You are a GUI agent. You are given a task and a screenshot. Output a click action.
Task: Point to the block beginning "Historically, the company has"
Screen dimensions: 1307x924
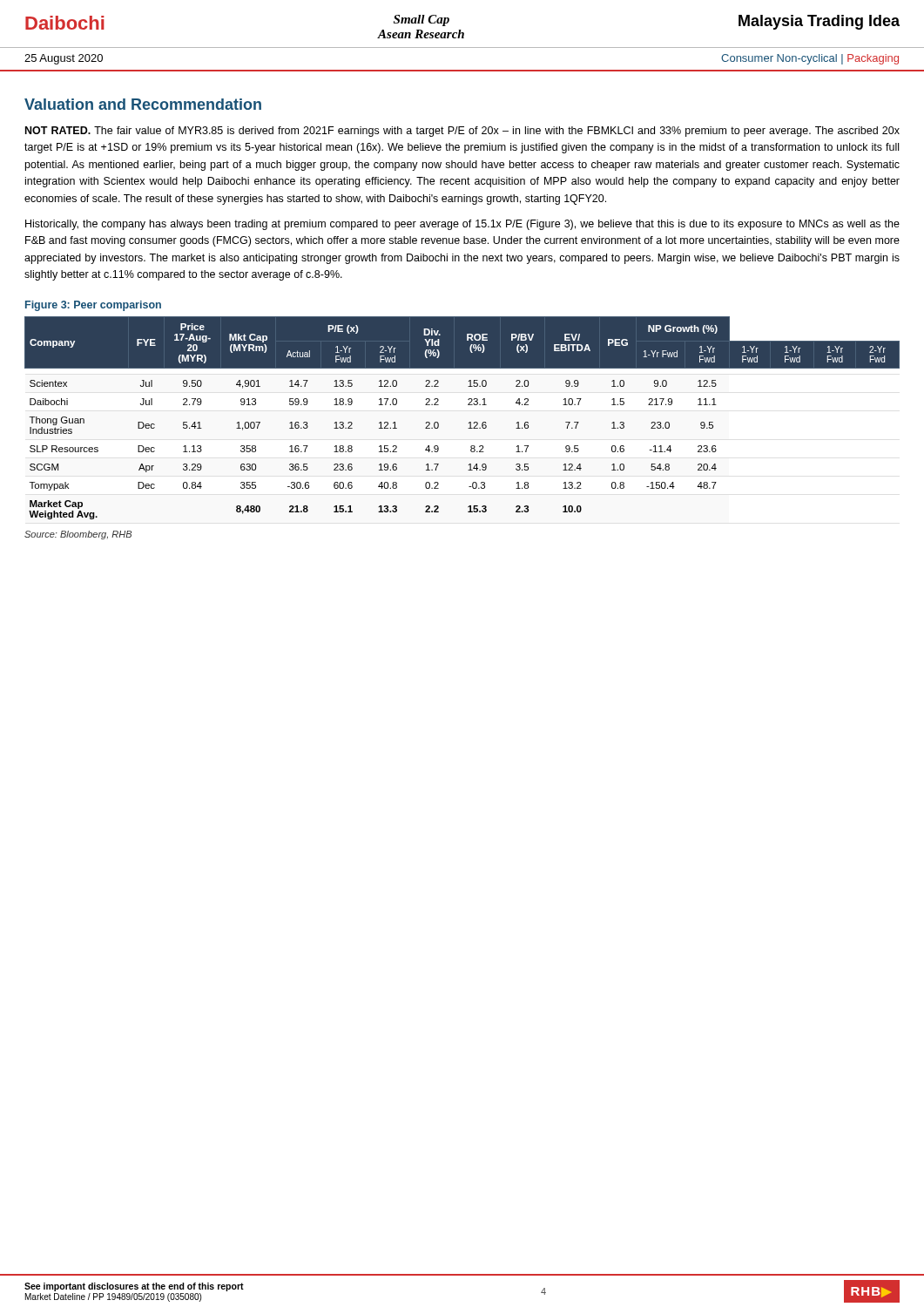pyautogui.click(x=462, y=249)
